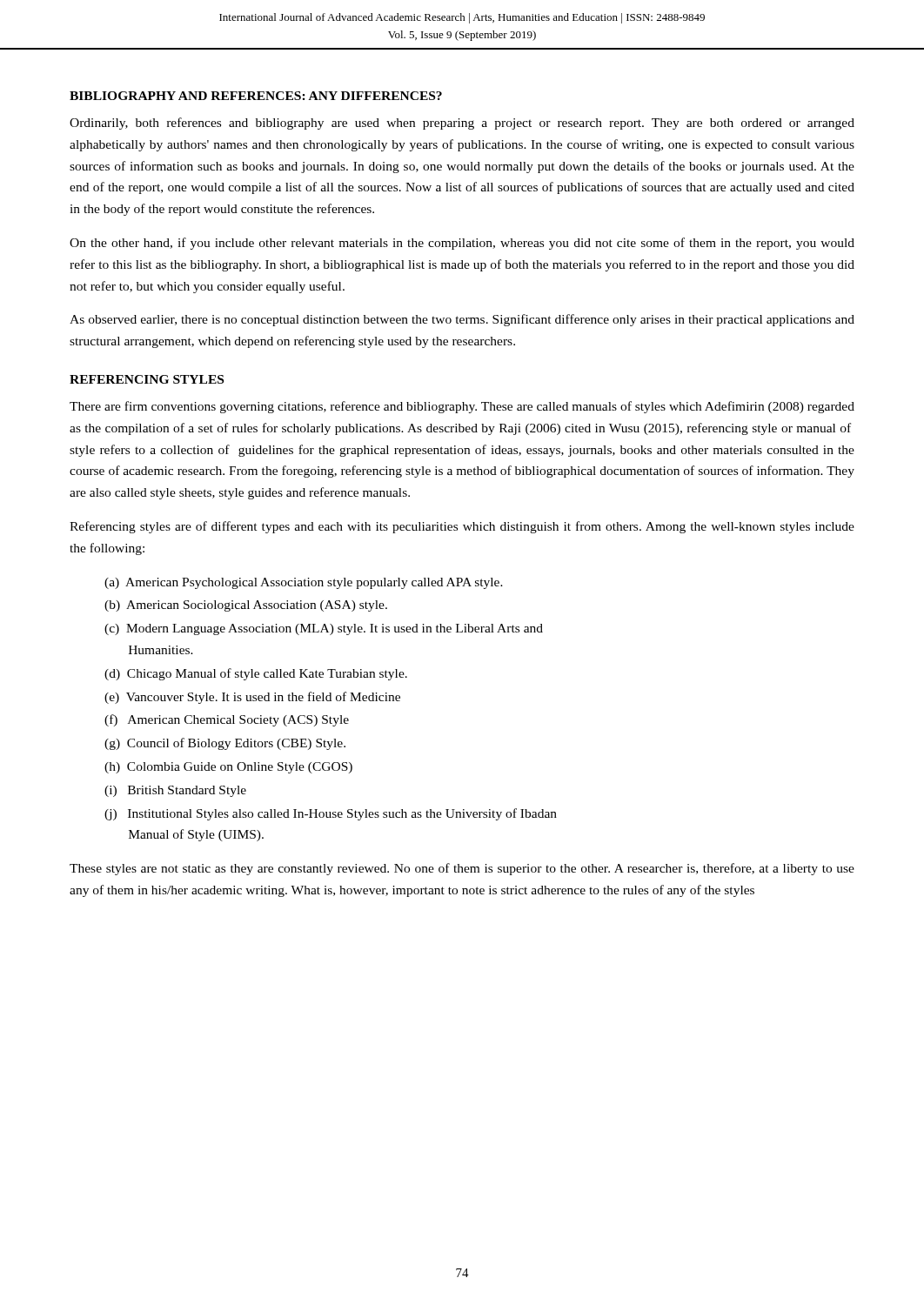Click on the list item containing "(d) Chicago Manual of style called"
The width and height of the screenshot is (924, 1305).
coord(256,673)
